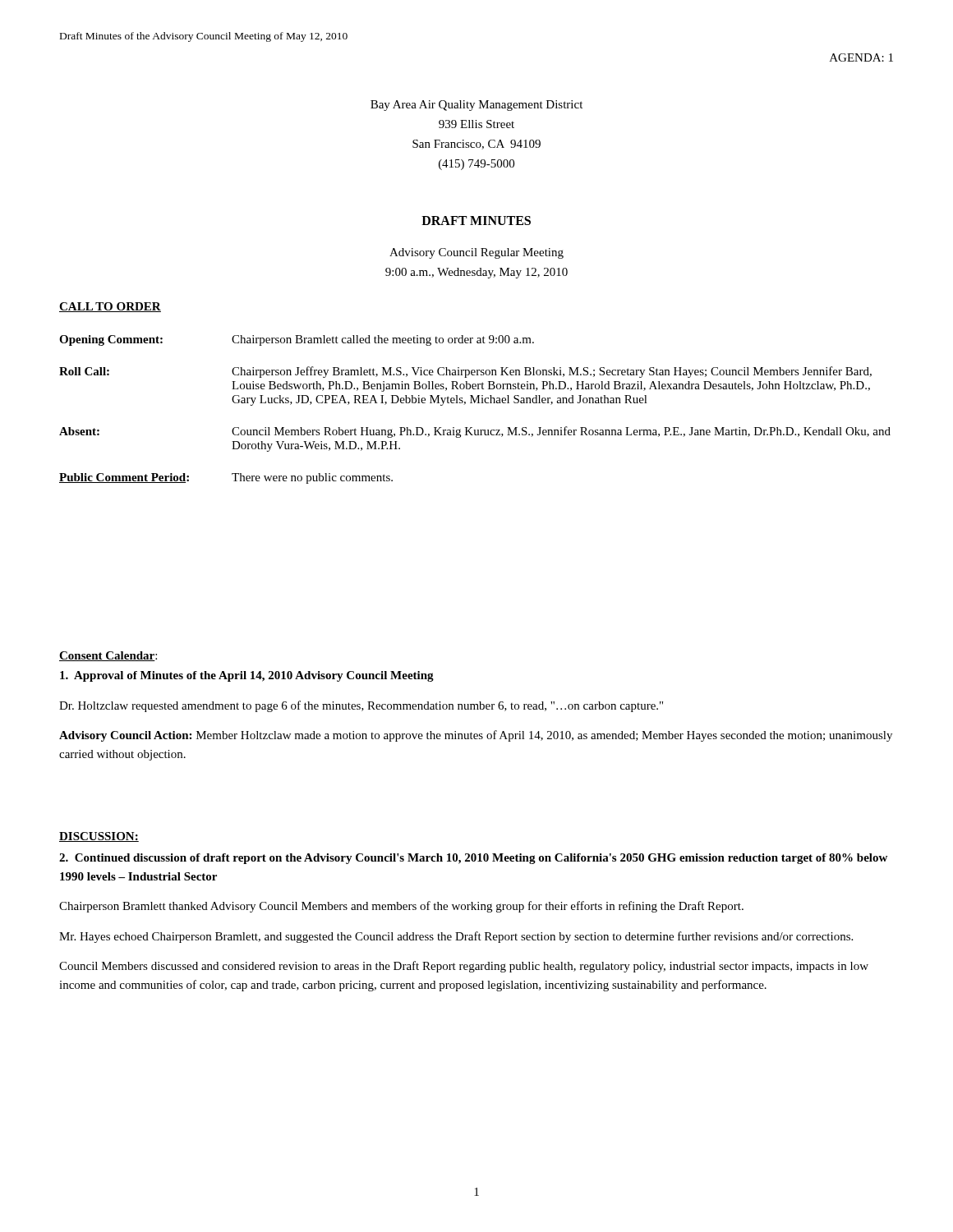Locate the text block that reads "Mr. Hayes echoed Chairperson Bramlett,"
Screen dimensions: 1232x953
click(456, 936)
